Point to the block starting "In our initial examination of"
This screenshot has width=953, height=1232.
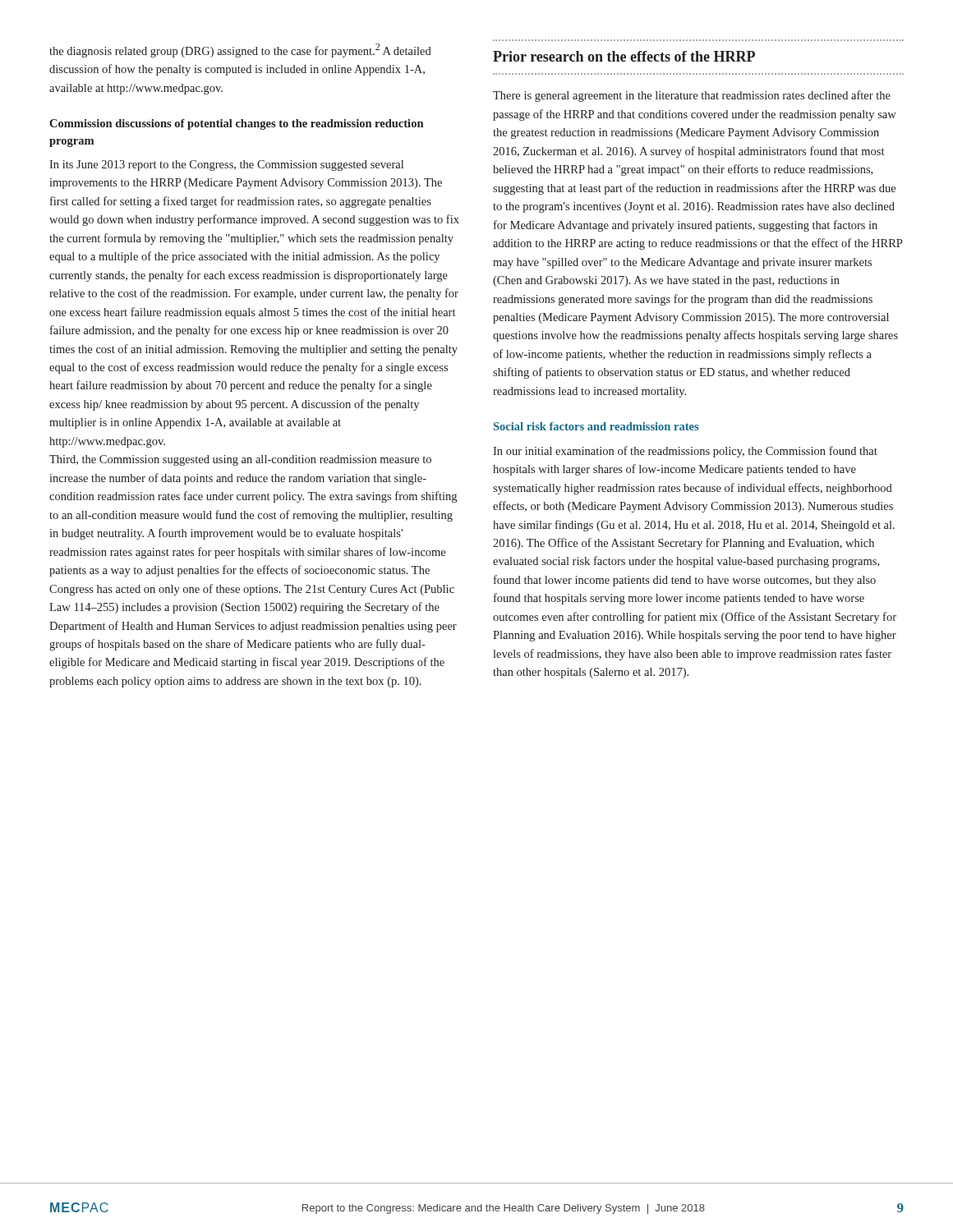click(x=698, y=562)
